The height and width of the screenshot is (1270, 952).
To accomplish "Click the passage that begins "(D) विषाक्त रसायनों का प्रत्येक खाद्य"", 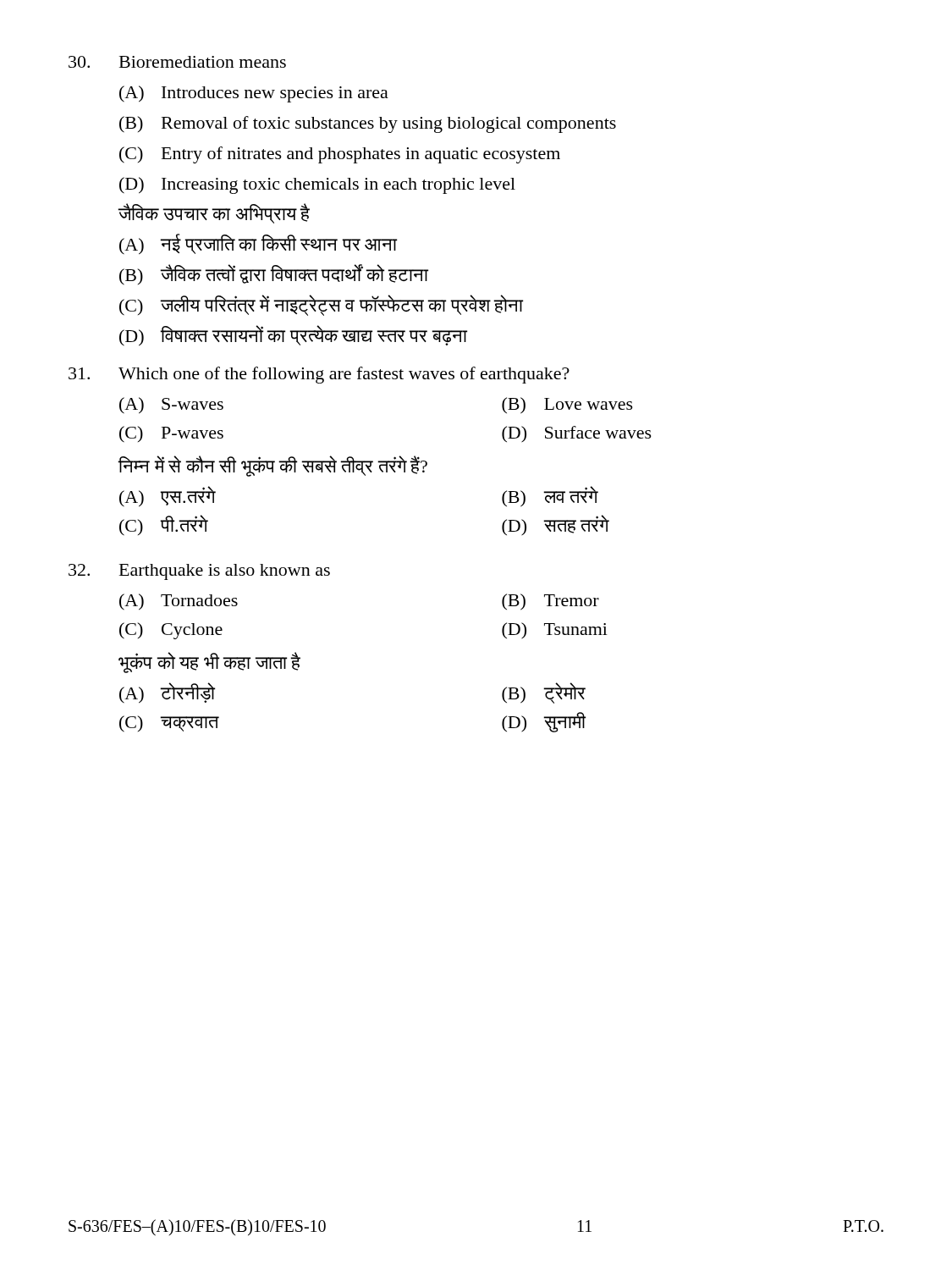I will (293, 336).
